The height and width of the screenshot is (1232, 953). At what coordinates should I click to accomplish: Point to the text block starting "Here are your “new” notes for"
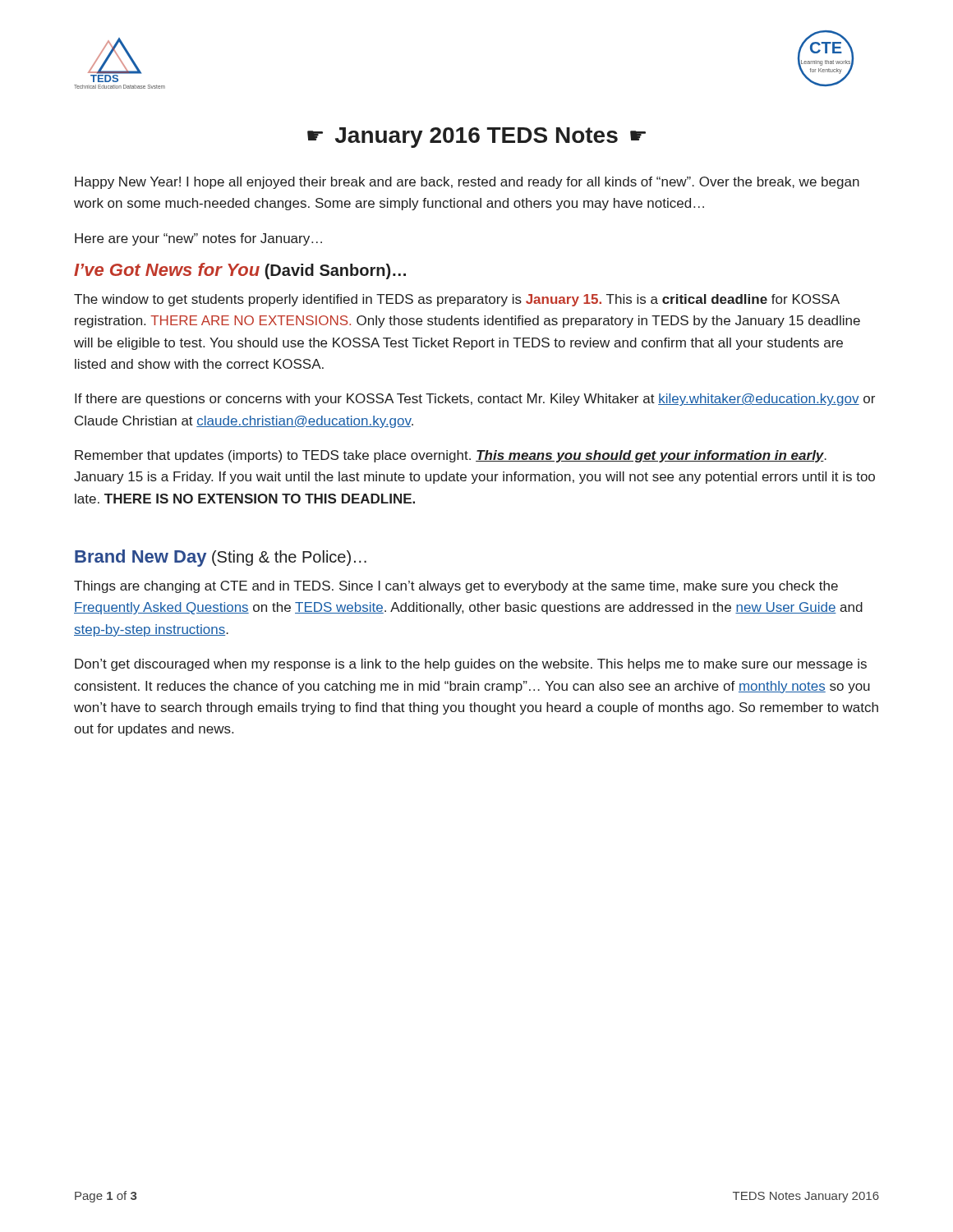[199, 238]
